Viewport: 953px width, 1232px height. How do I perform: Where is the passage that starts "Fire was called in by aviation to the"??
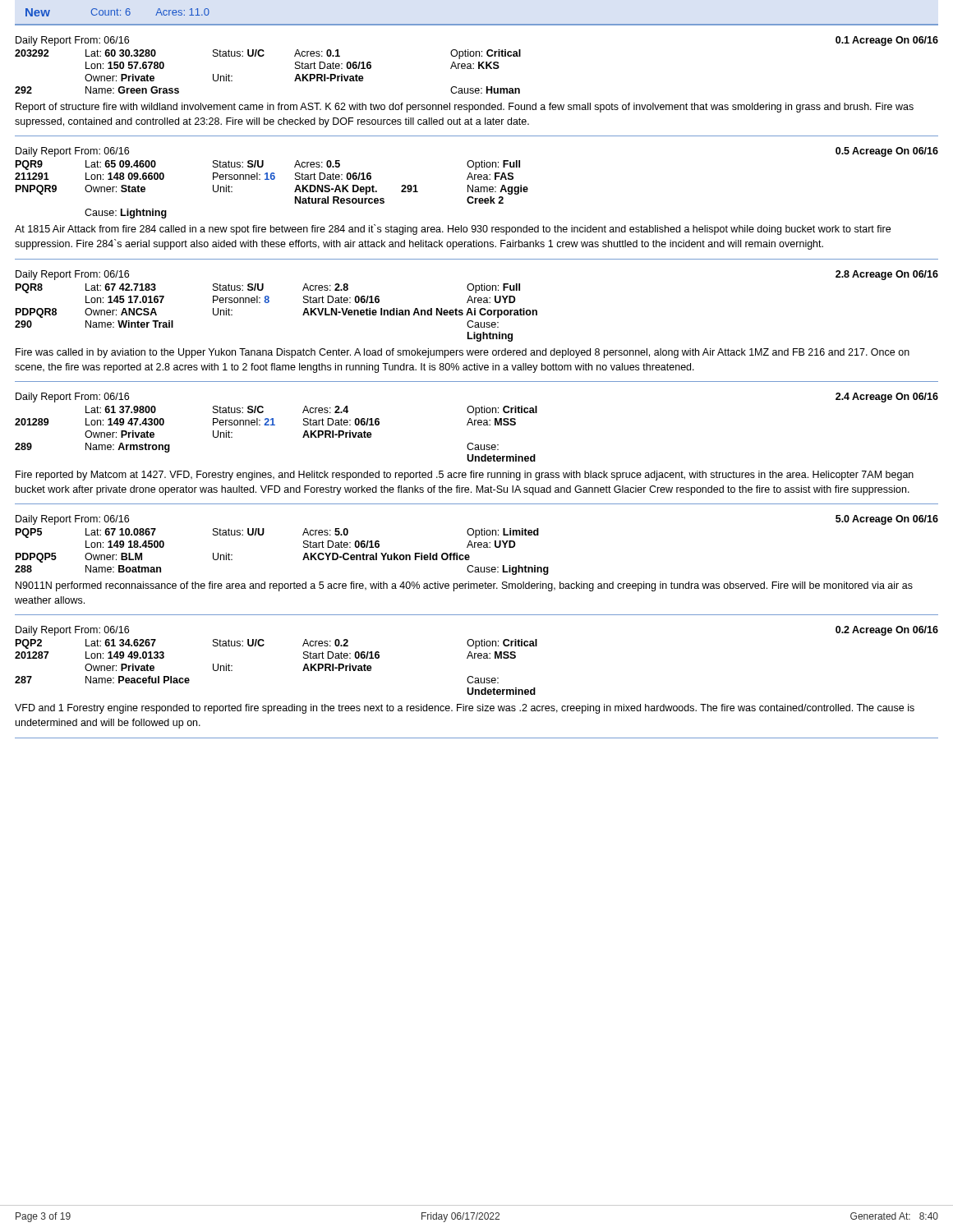(x=462, y=359)
